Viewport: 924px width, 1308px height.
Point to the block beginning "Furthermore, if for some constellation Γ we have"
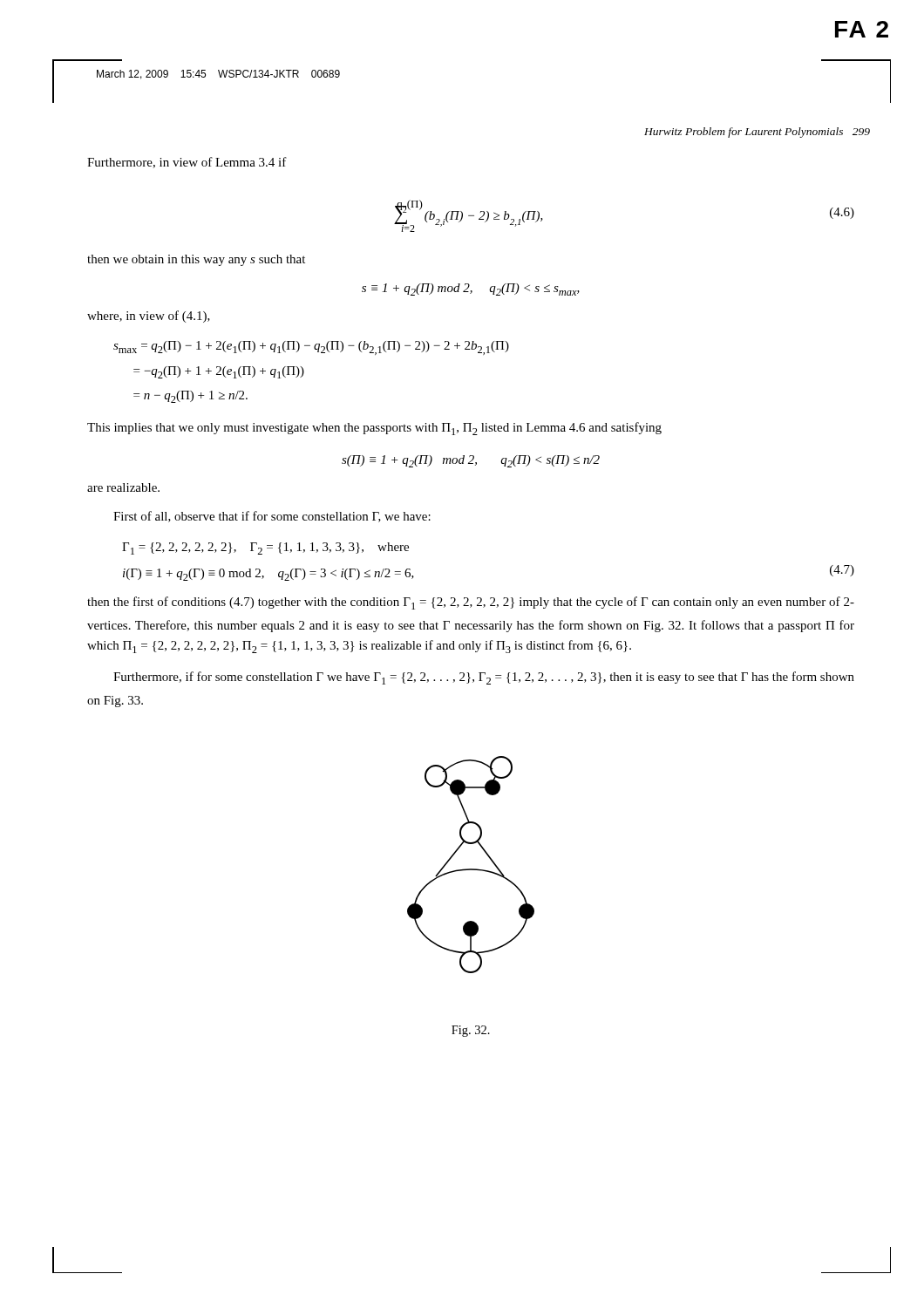click(x=471, y=688)
